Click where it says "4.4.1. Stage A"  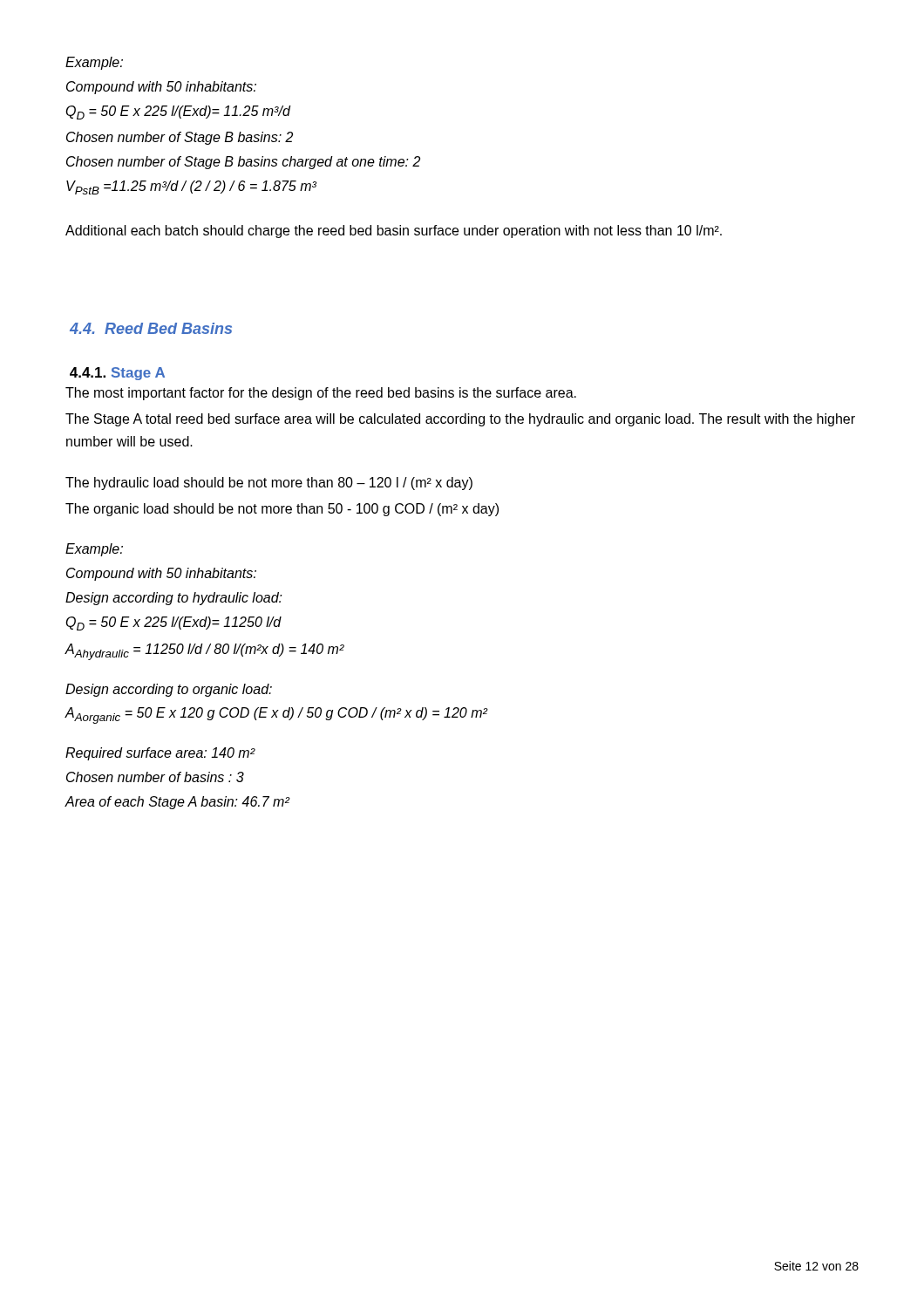tap(115, 373)
